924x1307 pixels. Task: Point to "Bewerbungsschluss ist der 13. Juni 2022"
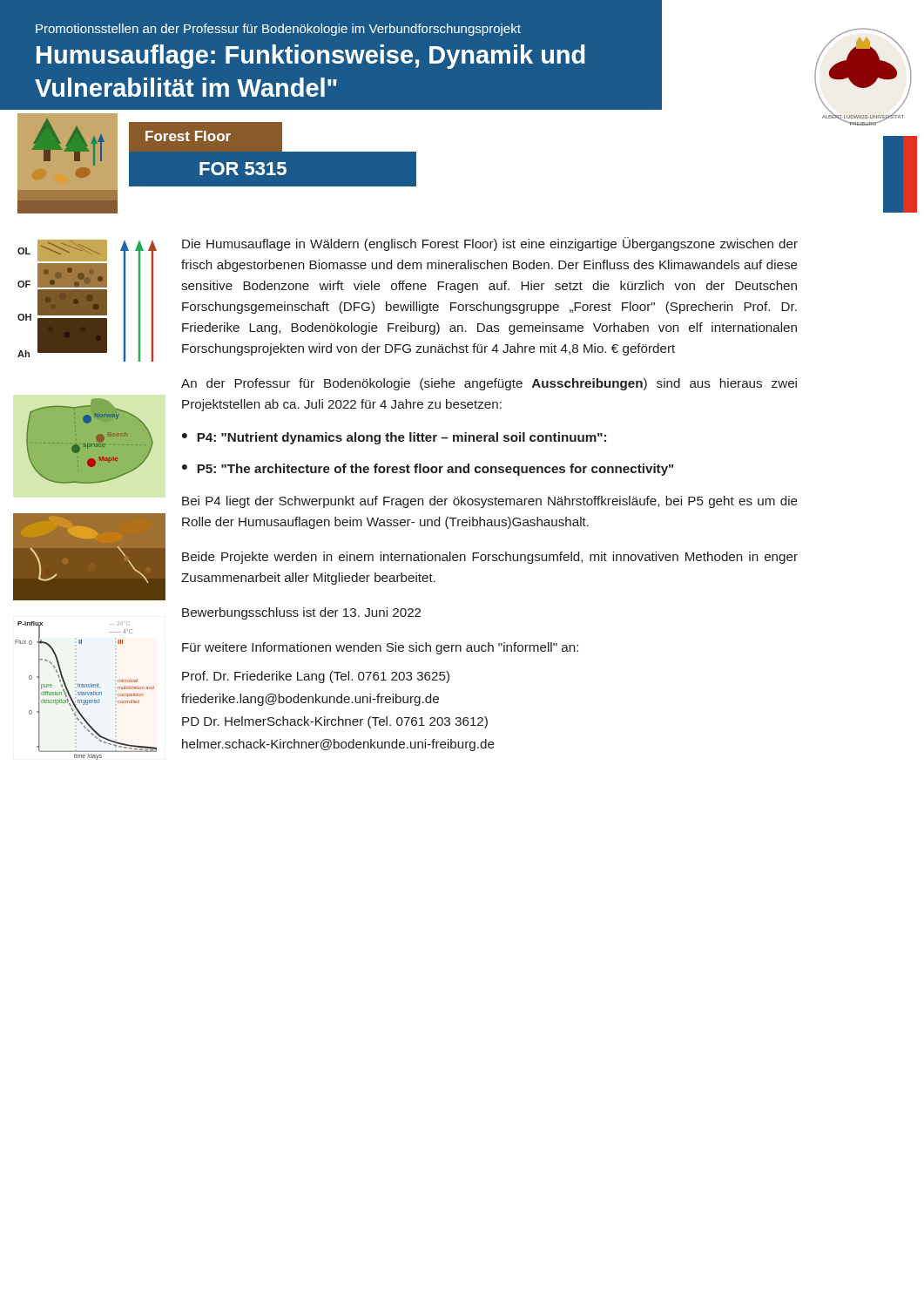point(301,612)
